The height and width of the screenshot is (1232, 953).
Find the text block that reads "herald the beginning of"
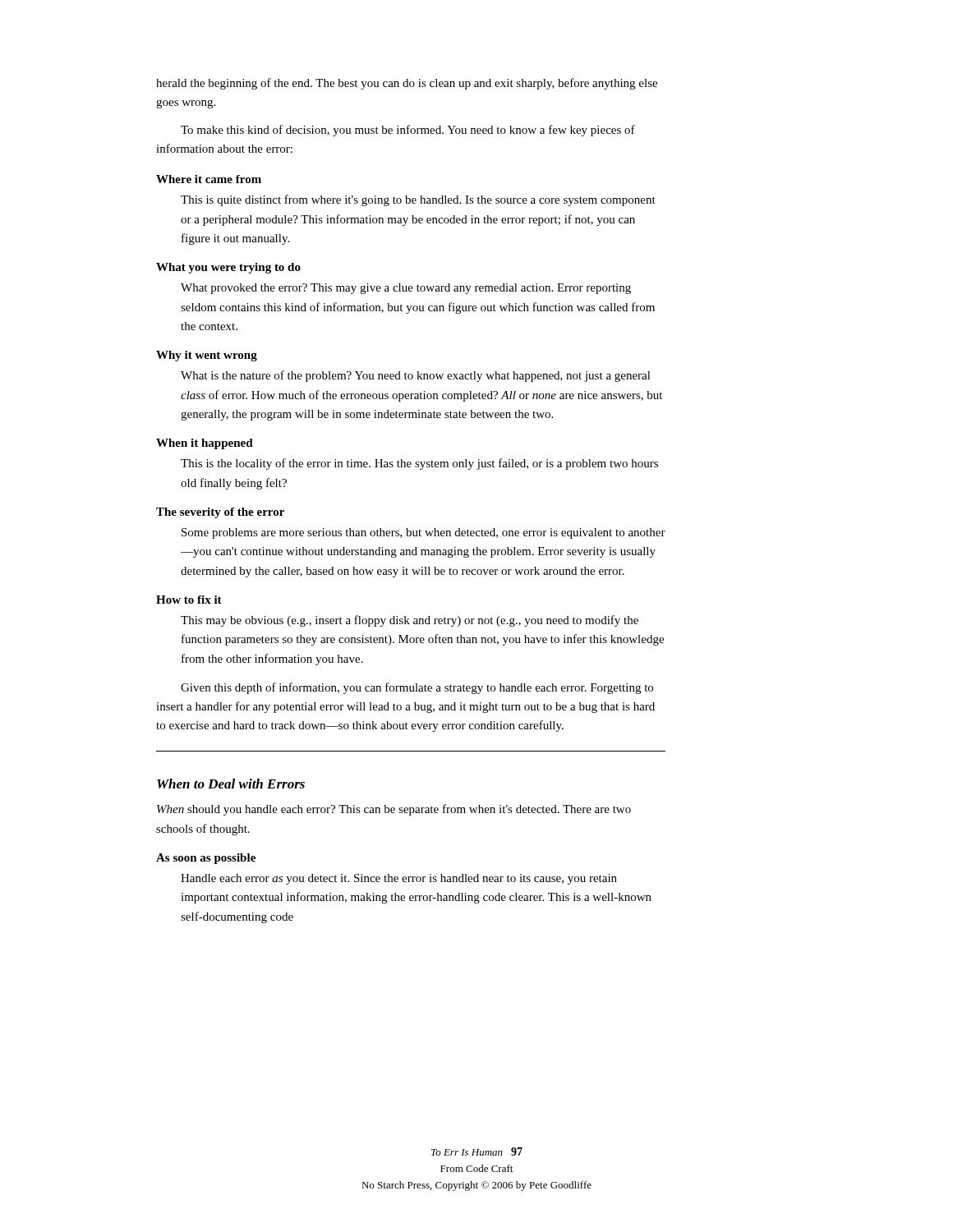411,116
